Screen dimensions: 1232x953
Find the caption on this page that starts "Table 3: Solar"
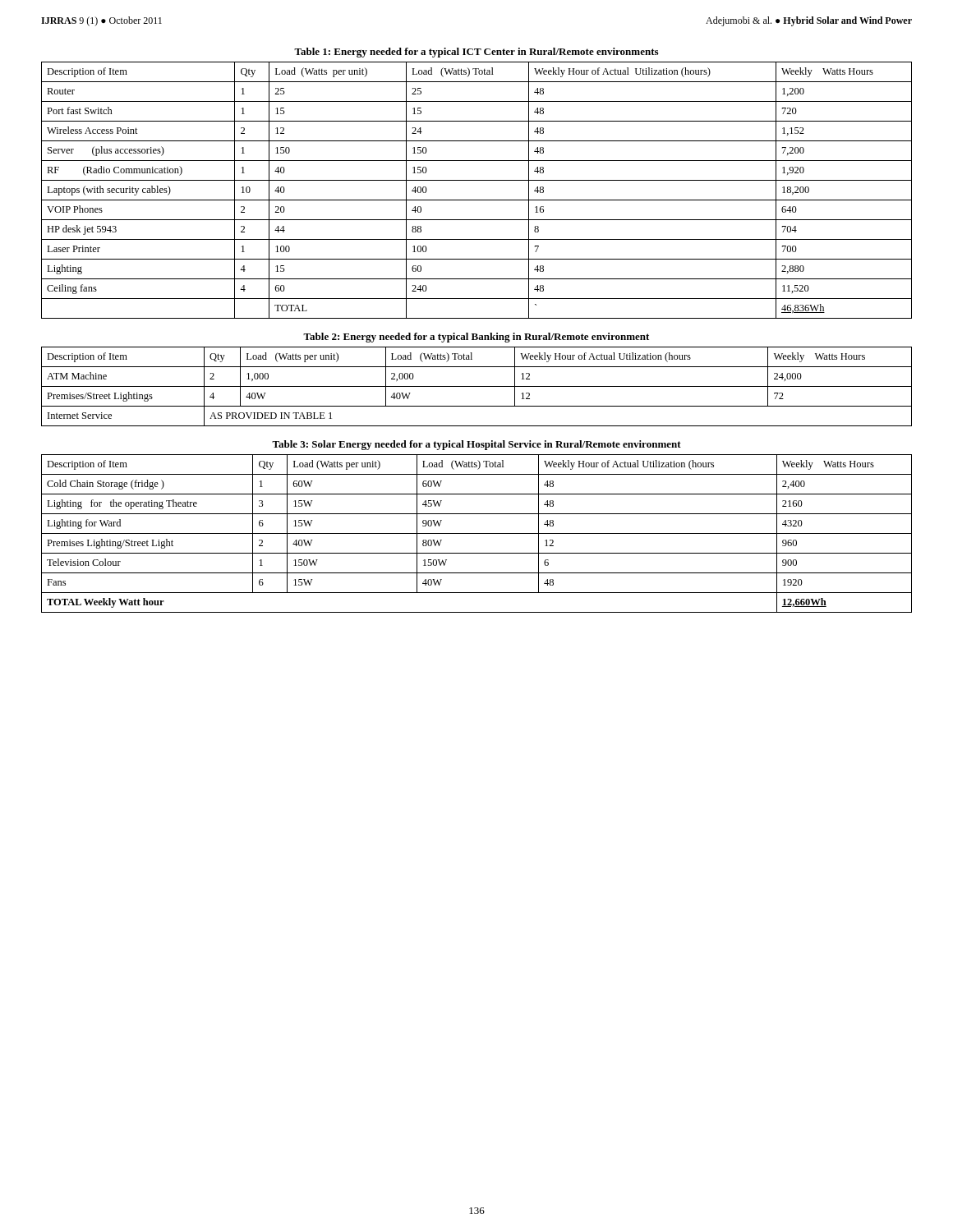476,444
